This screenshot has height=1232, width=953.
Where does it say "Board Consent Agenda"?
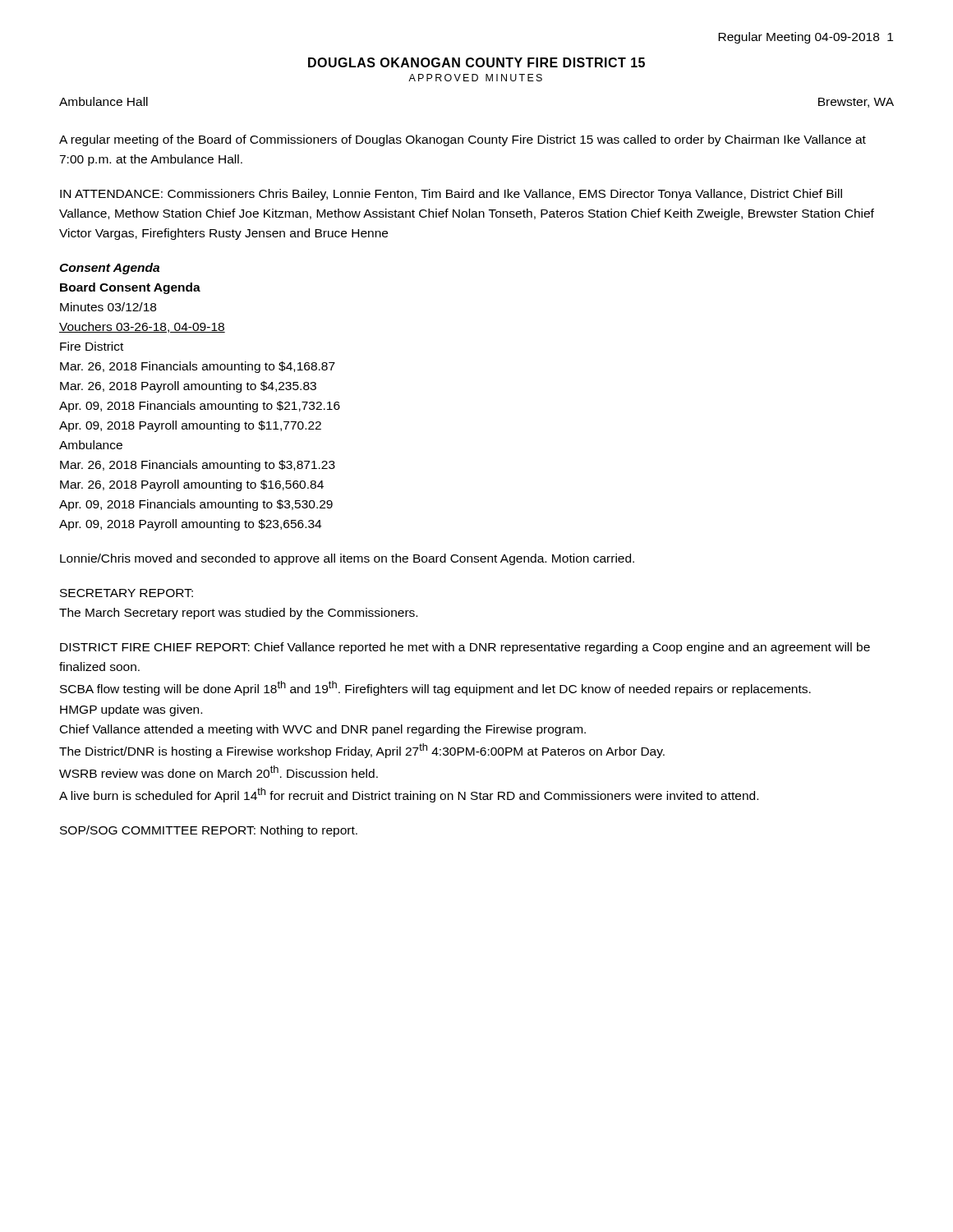click(x=130, y=287)
